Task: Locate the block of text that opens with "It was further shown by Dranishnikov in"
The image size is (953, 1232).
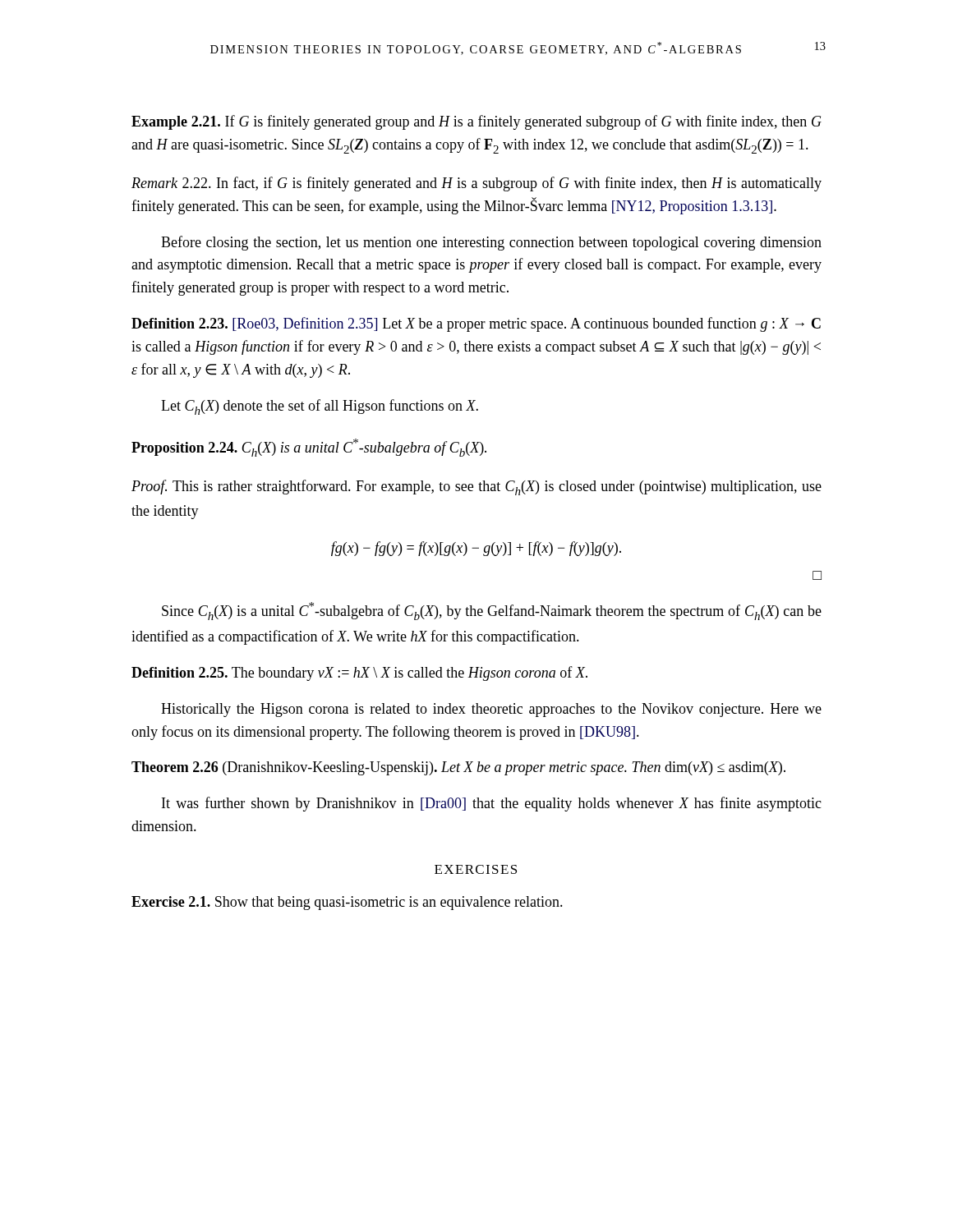Action: point(476,815)
